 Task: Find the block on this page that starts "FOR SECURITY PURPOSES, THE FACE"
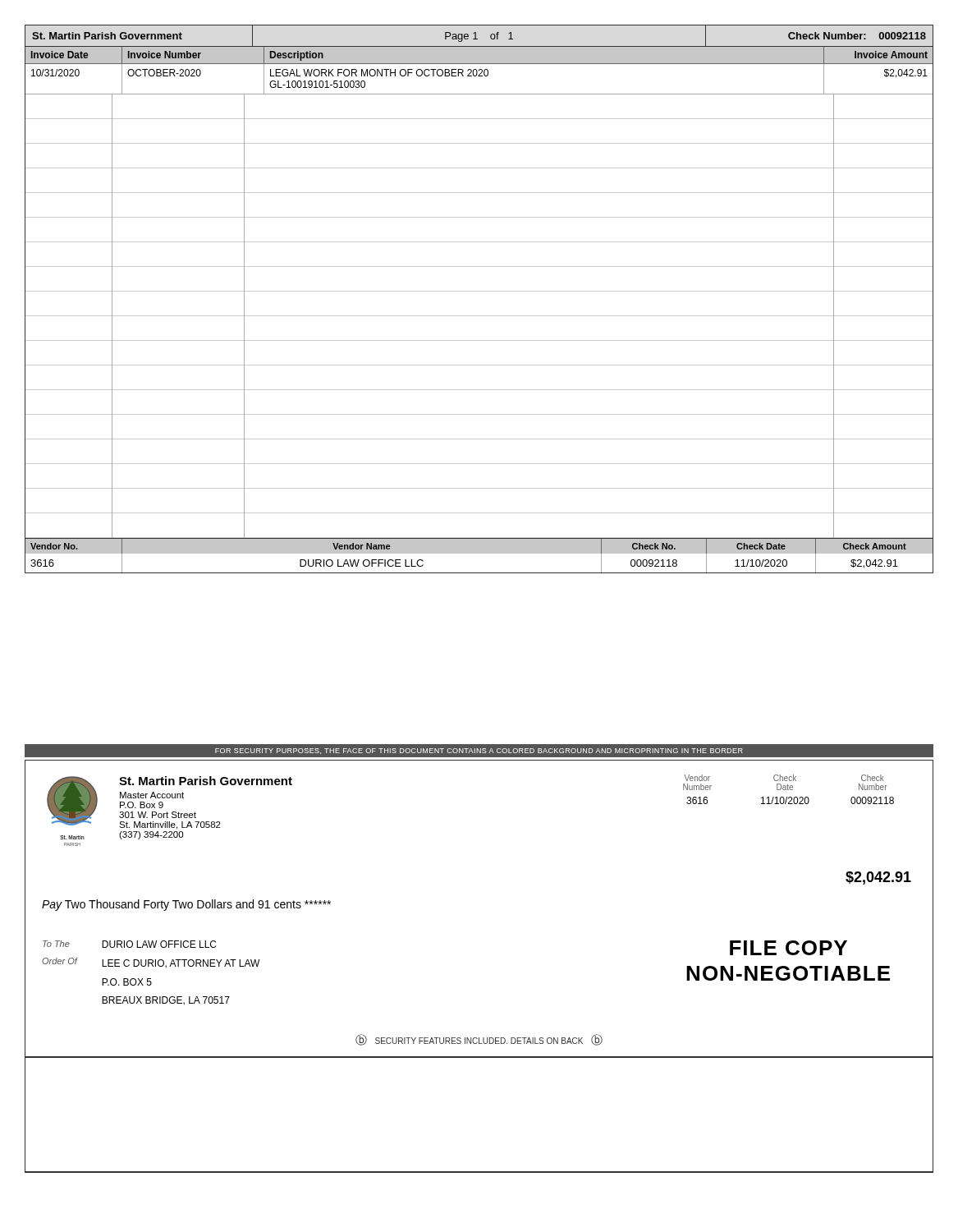[x=479, y=751]
